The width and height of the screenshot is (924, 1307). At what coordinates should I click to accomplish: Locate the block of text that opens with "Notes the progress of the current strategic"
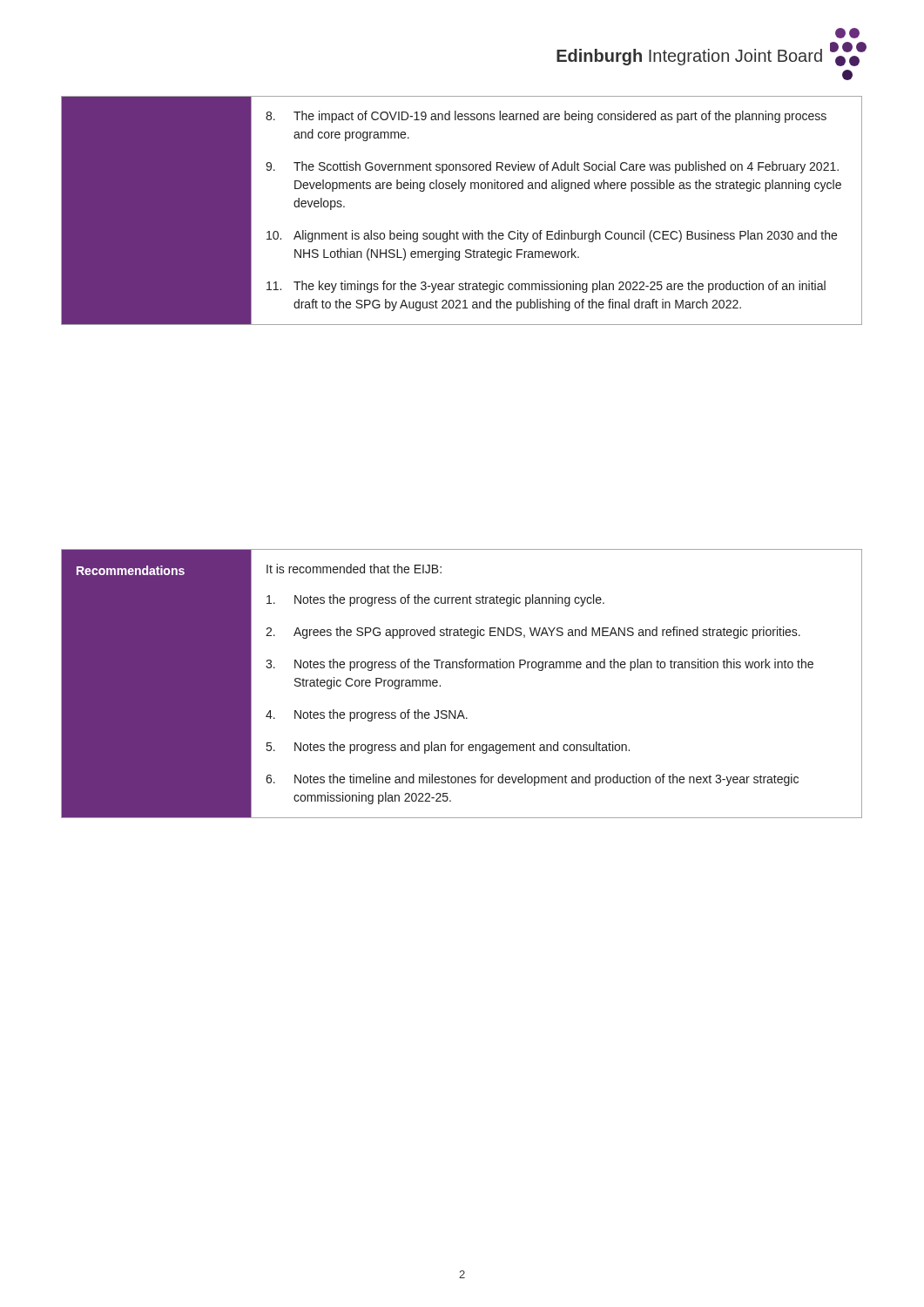(x=556, y=600)
